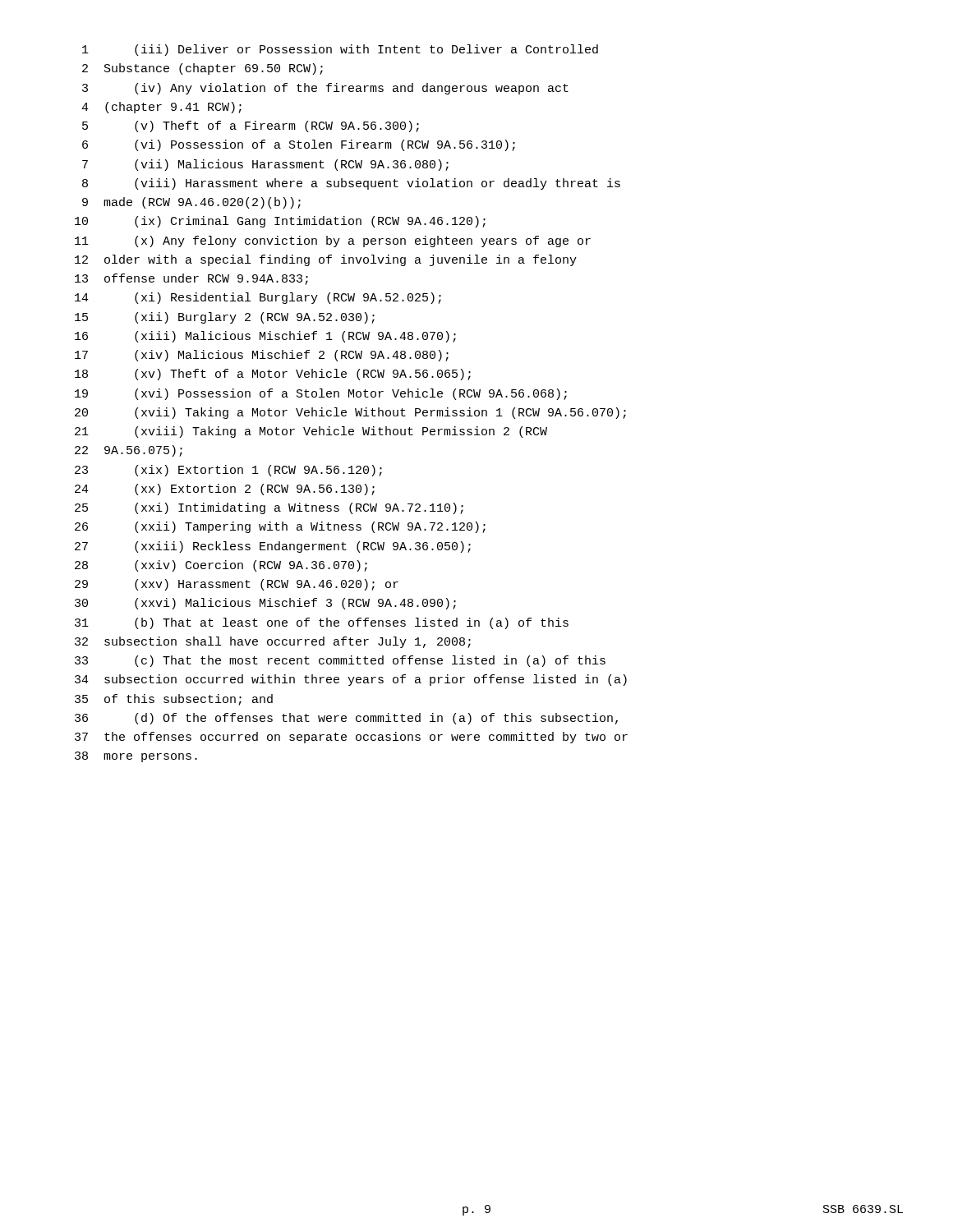953x1232 pixels.
Task: Select the list item containing "15 (xii) Burglary"
Action: tap(225, 318)
